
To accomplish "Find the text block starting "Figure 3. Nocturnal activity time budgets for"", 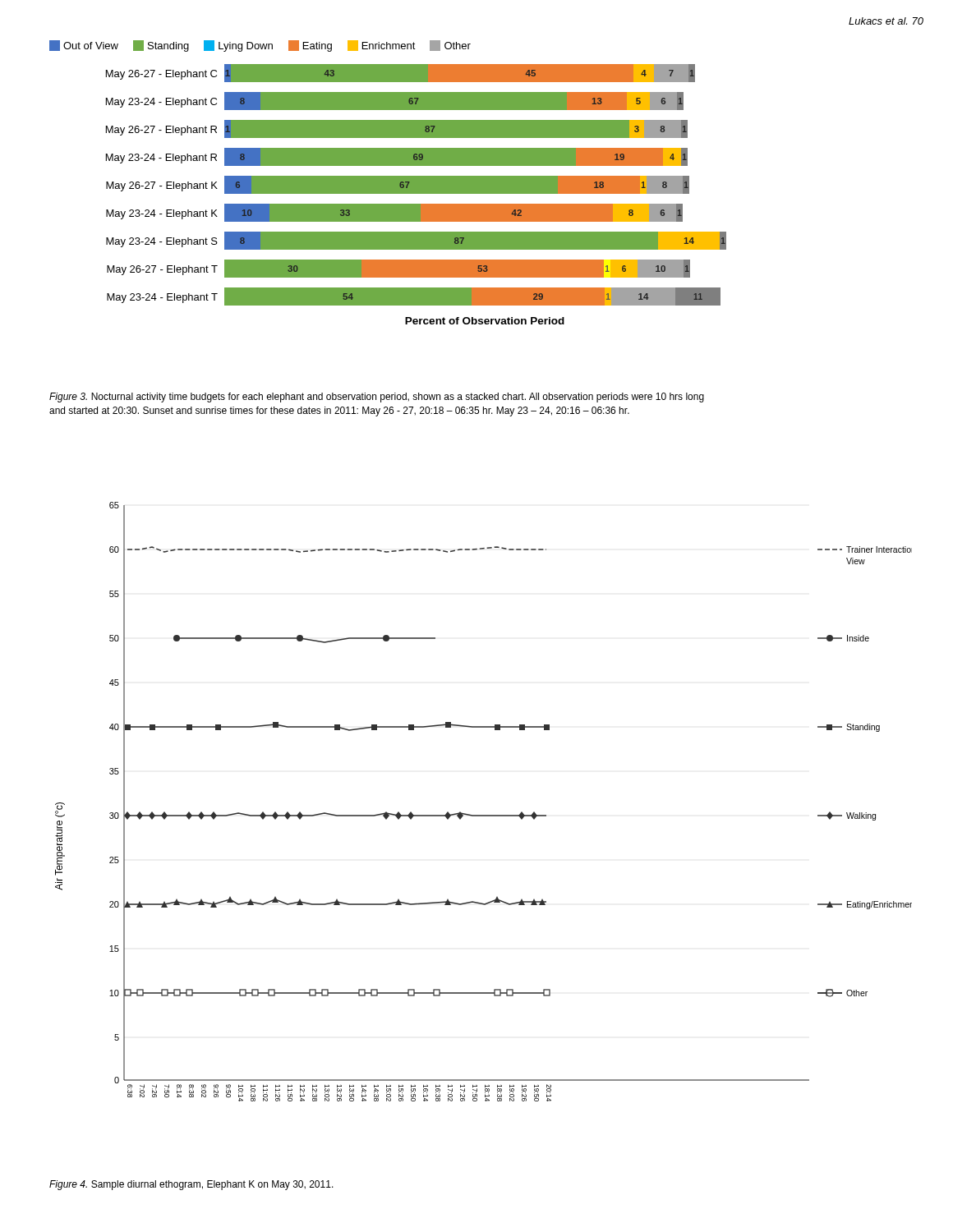I will (377, 404).
